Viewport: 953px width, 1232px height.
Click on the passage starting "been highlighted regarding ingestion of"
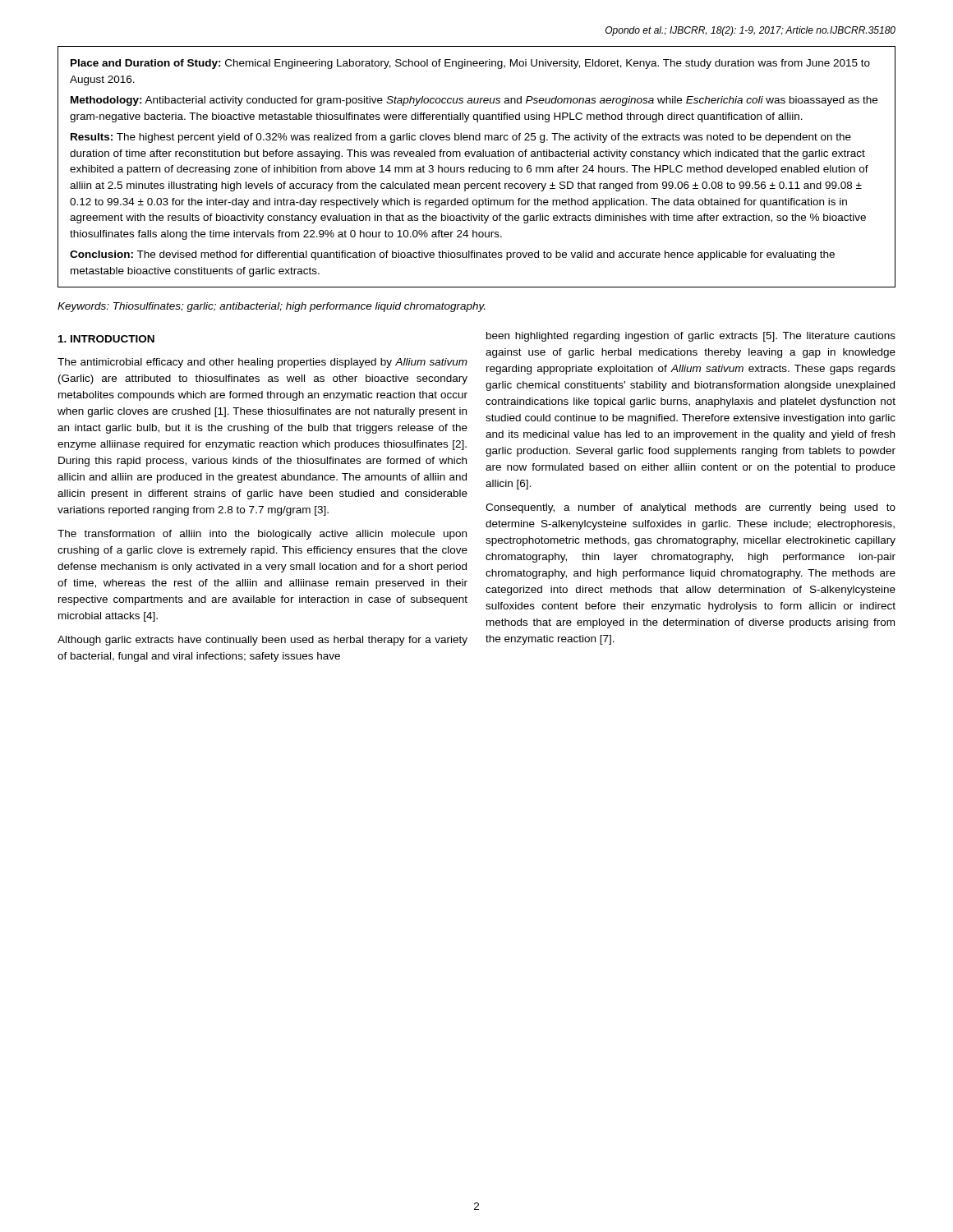(x=691, y=337)
